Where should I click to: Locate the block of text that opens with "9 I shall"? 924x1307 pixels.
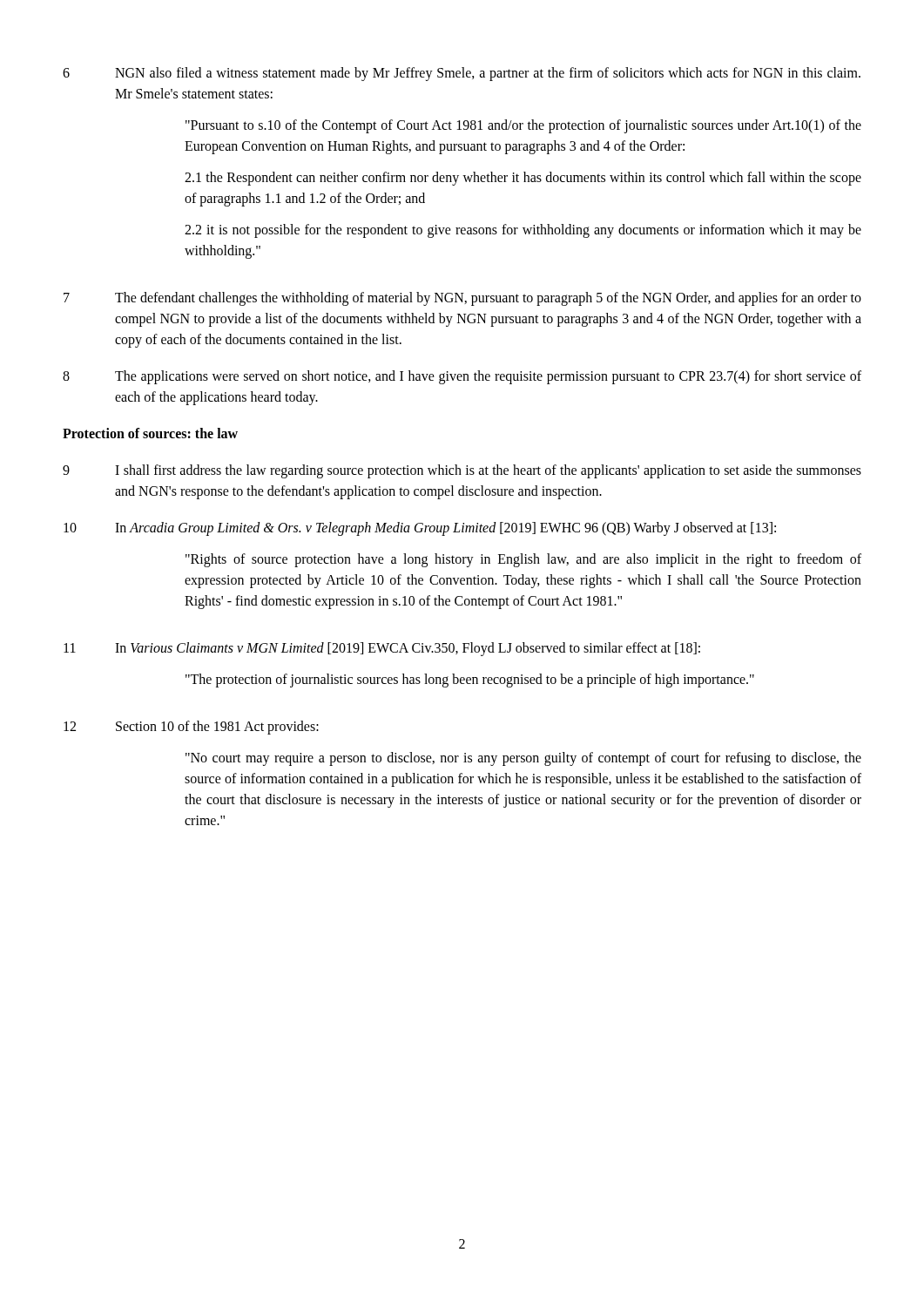pyautogui.click(x=462, y=481)
